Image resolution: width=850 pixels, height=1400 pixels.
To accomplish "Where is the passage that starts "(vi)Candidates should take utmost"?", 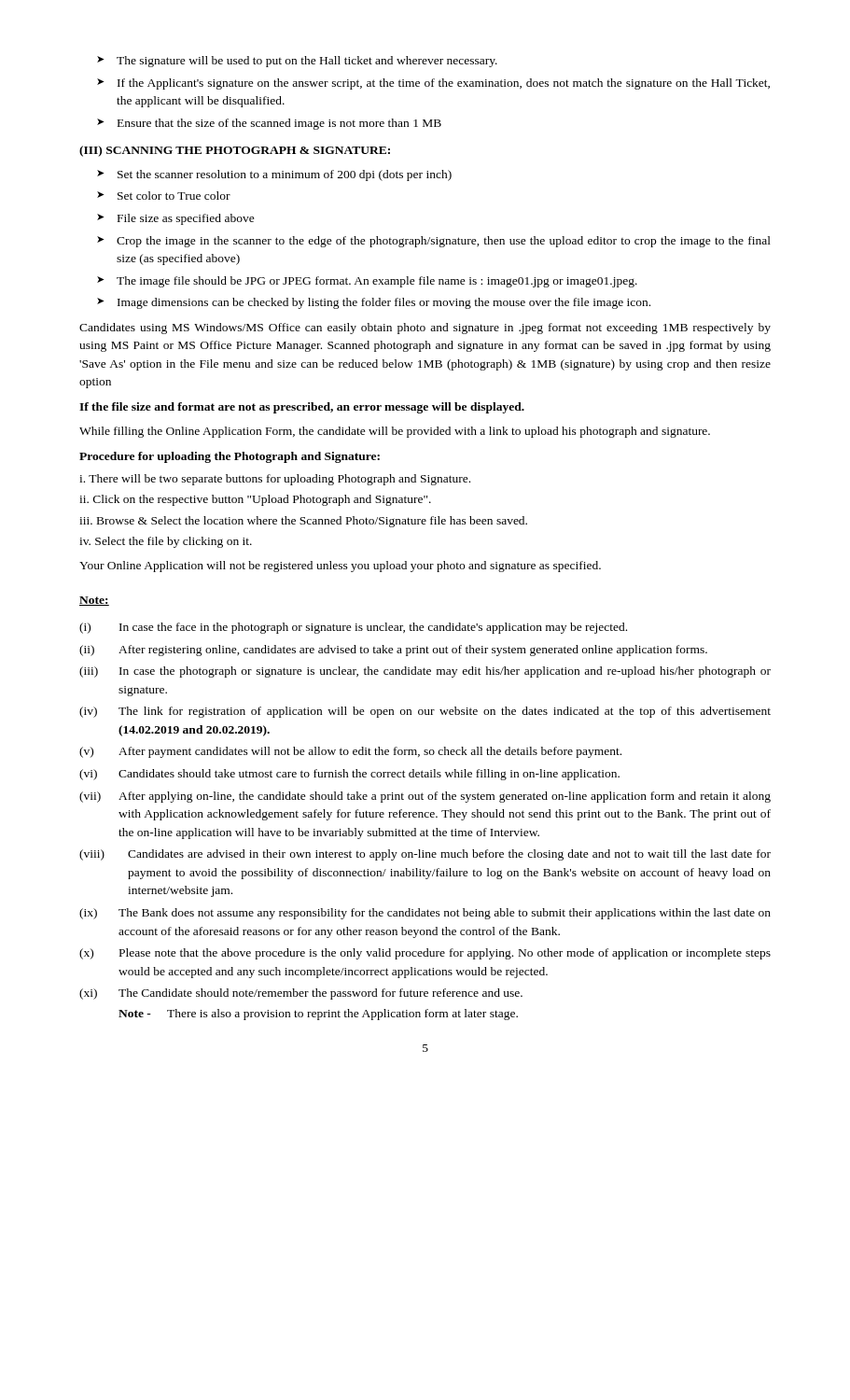I will point(425,774).
